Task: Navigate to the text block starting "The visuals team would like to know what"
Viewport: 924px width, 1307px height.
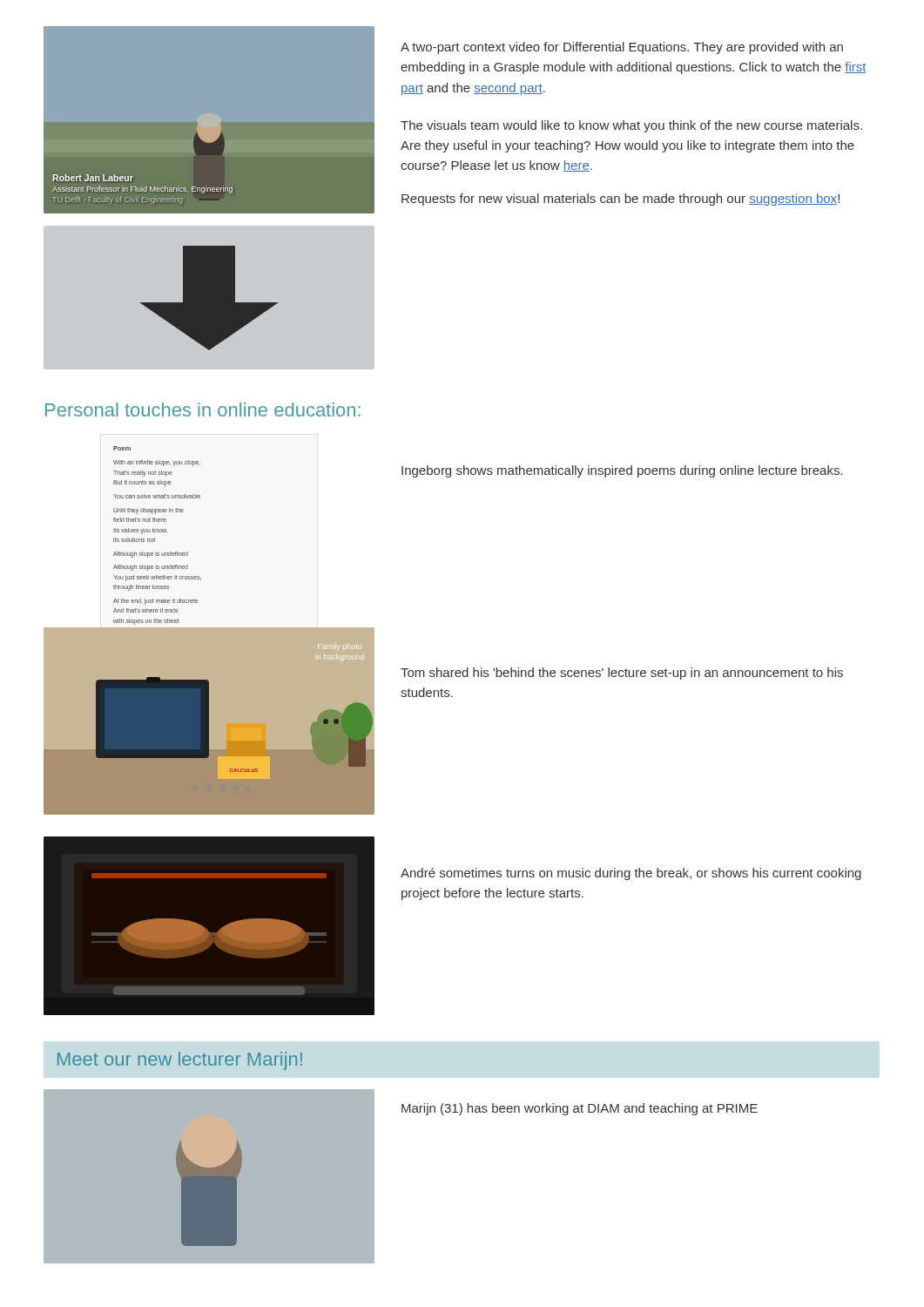Action: [631, 126]
